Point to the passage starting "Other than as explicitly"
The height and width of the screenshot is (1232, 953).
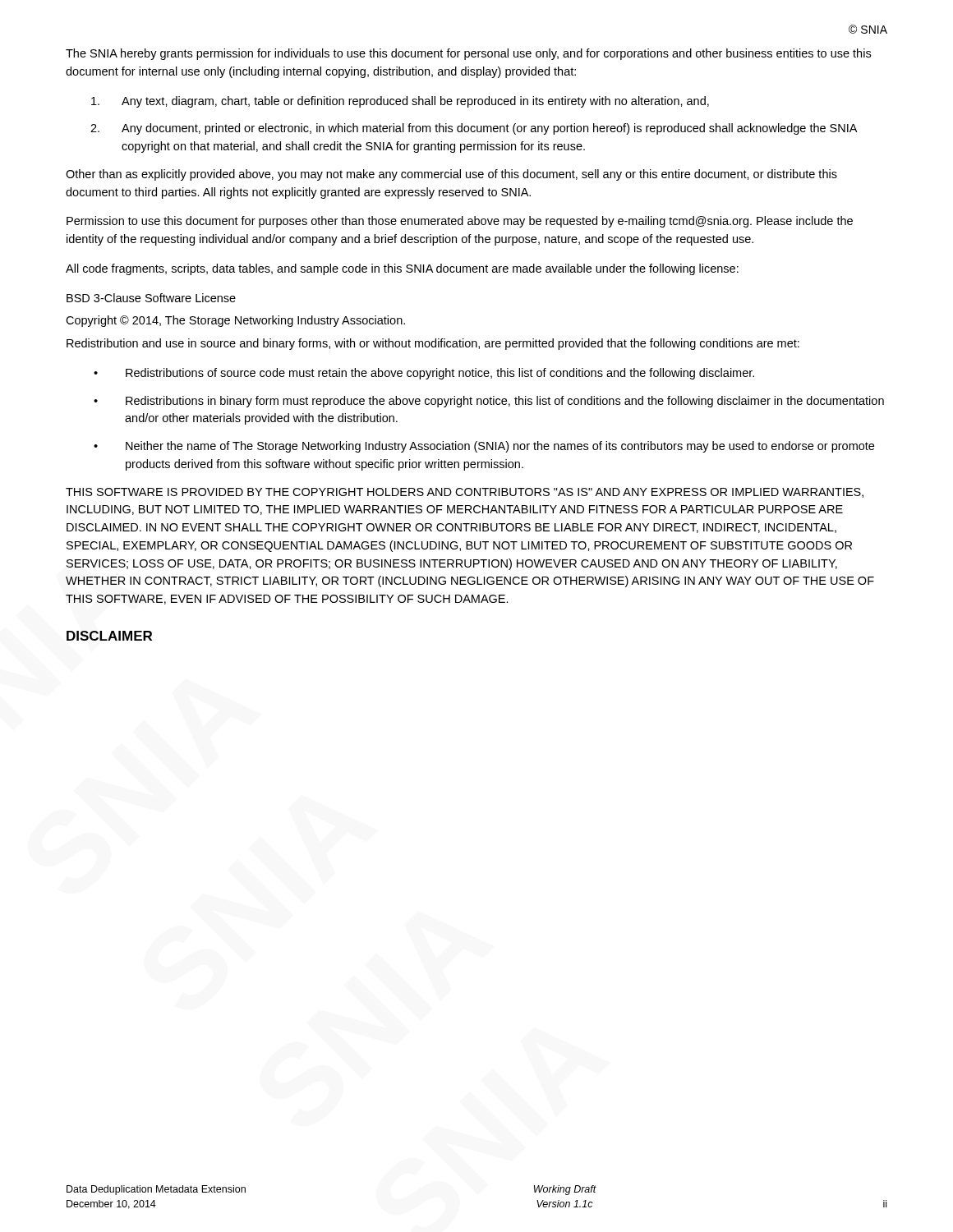[451, 183]
